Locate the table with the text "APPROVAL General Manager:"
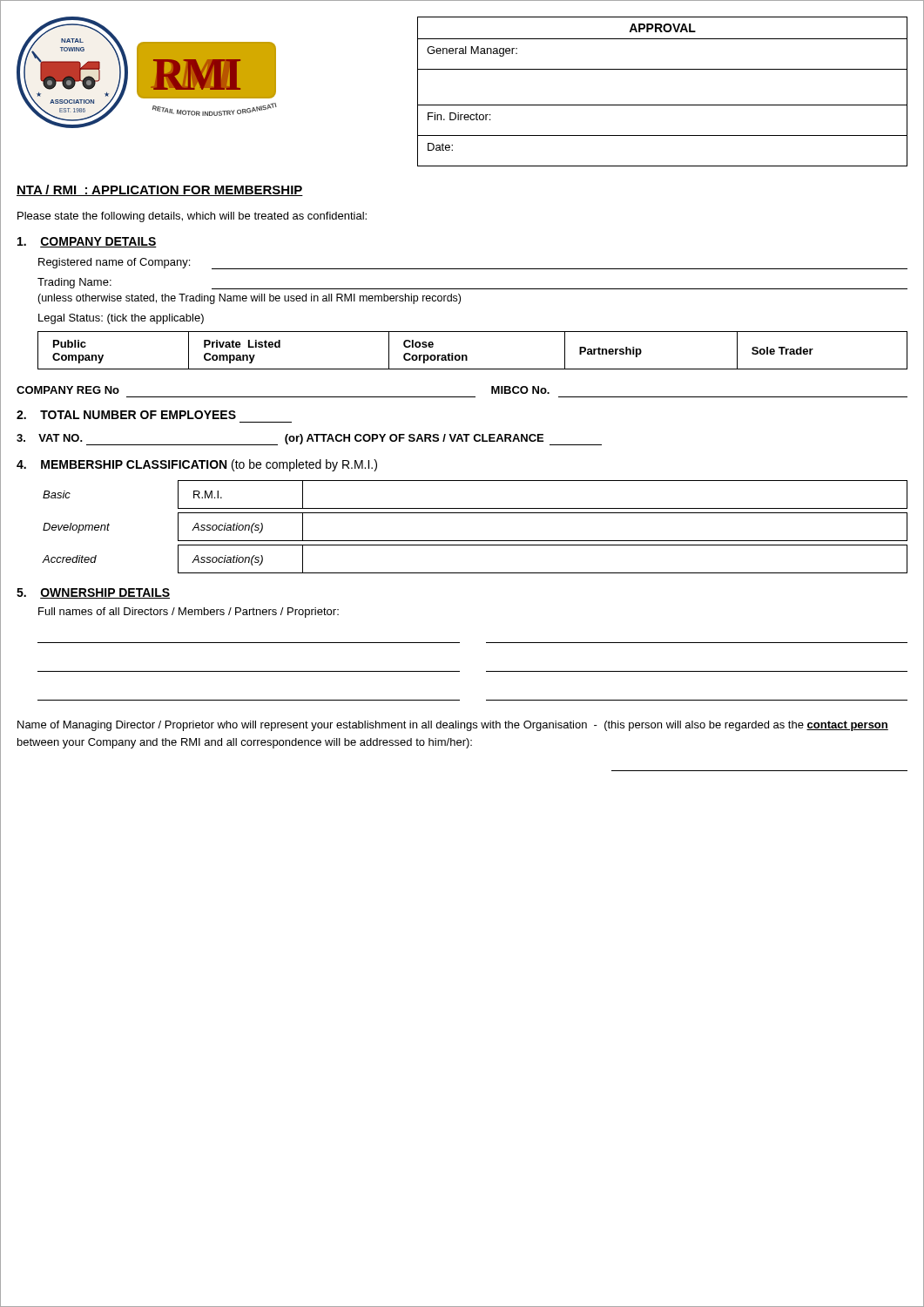Viewport: 924px width, 1307px height. pyautogui.click(x=662, y=91)
